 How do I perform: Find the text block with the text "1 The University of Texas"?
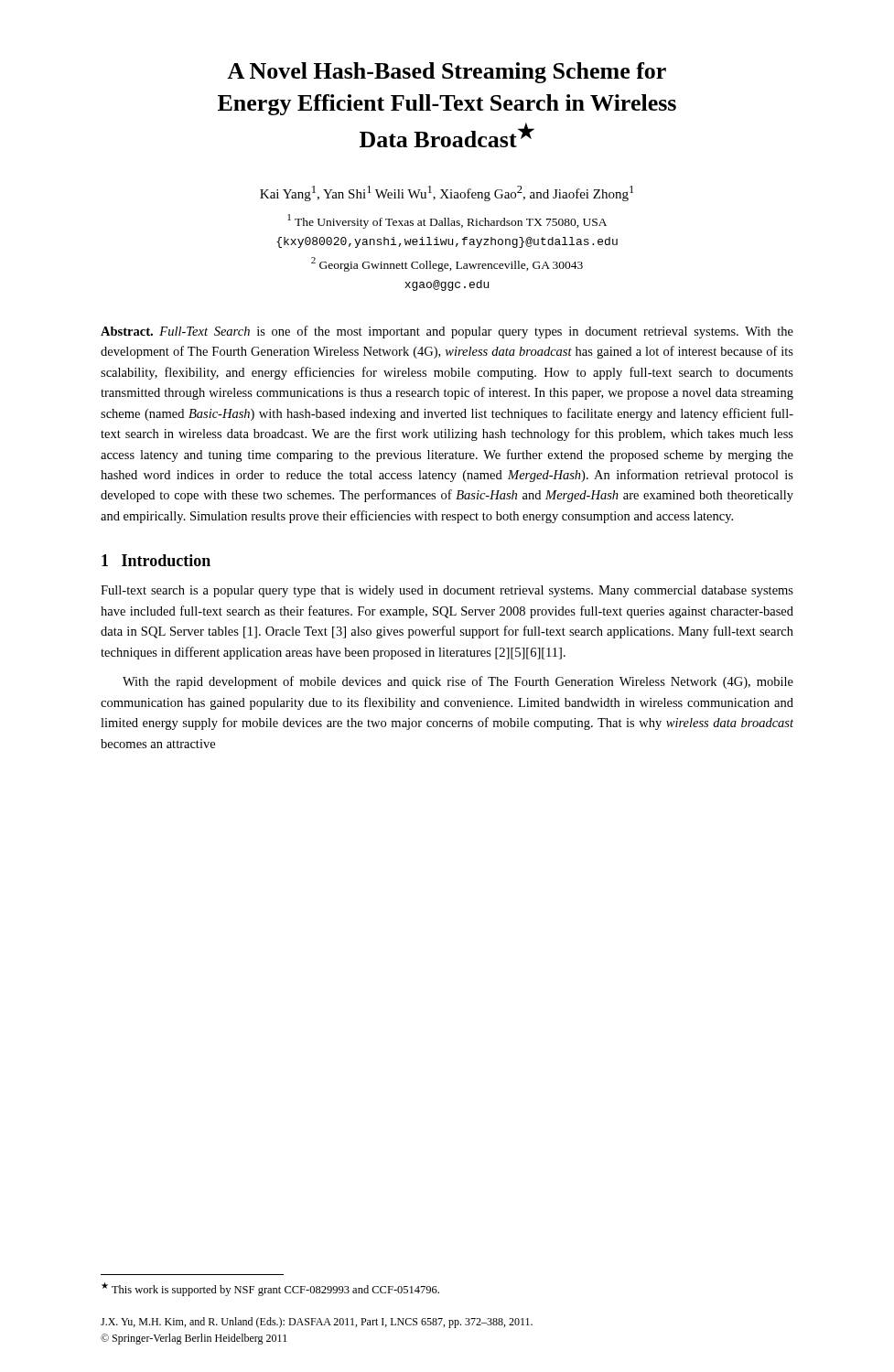447,251
